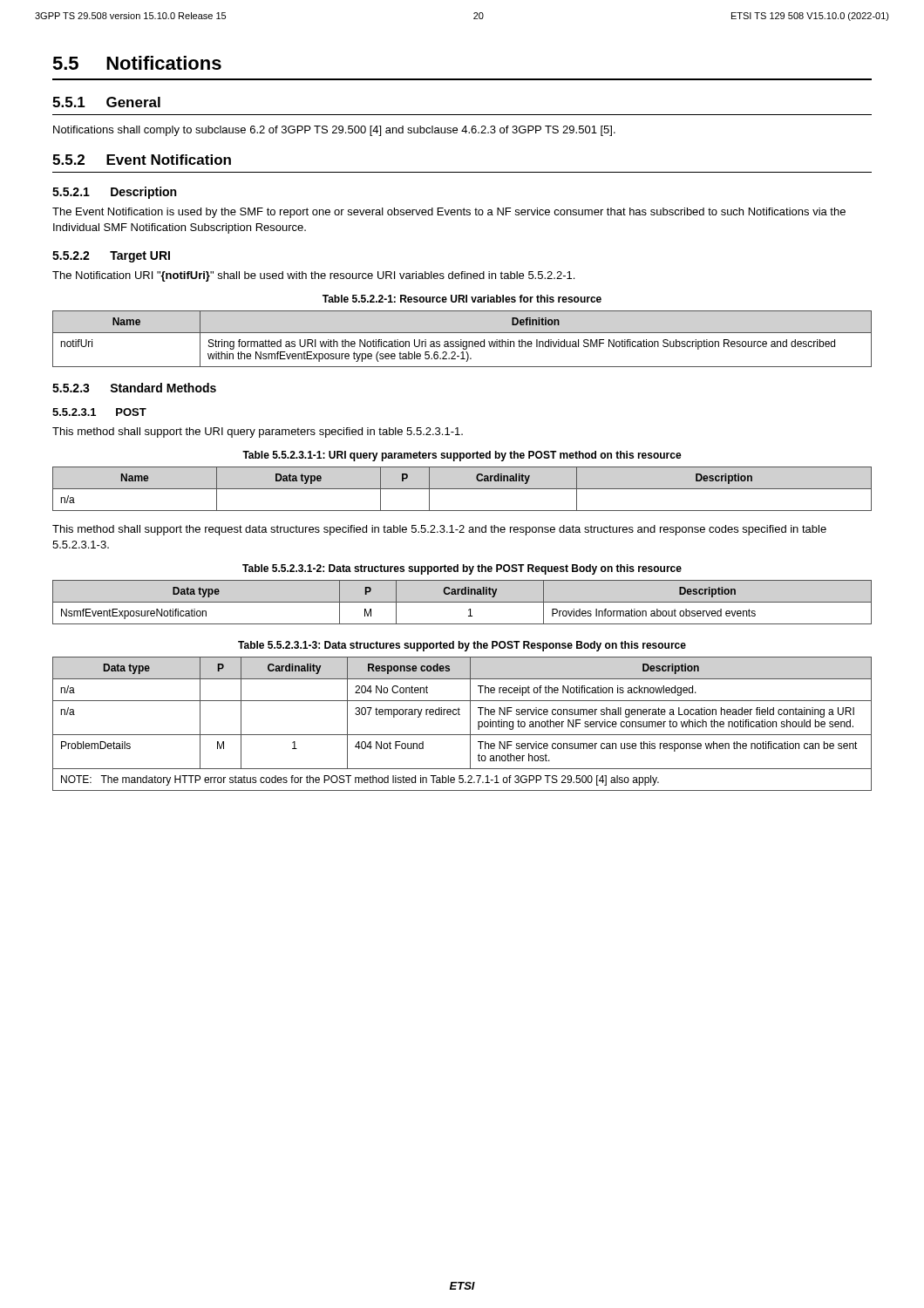Locate the caption that opens with "Table 5.5.2.2-1: Resource"
Image resolution: width=924 pixels, height=1308 pixels.
(x=462, y=299)
